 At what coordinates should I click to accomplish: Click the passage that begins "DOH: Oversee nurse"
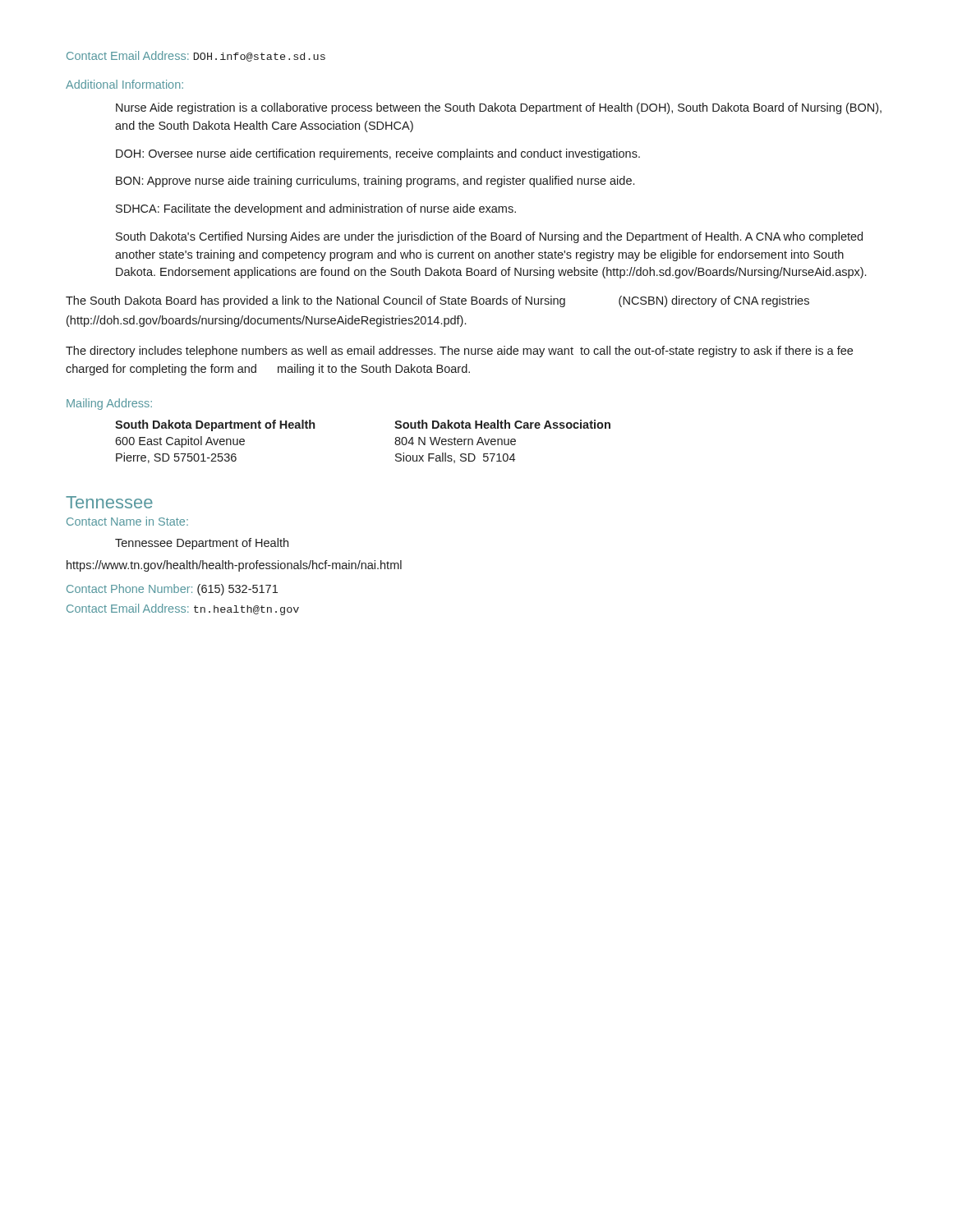coord(378,153)
